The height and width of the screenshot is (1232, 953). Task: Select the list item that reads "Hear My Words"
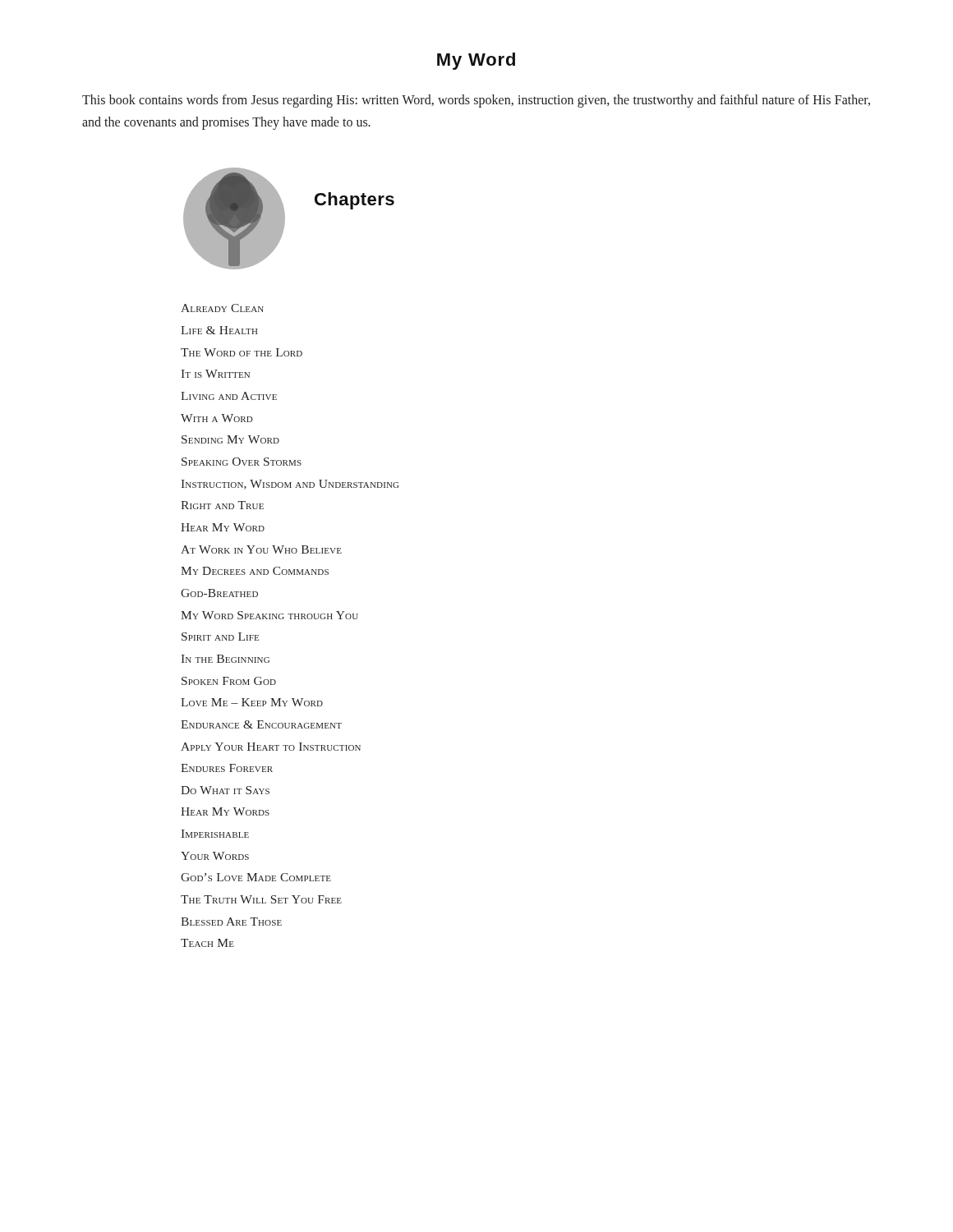(x=225, y=811)
